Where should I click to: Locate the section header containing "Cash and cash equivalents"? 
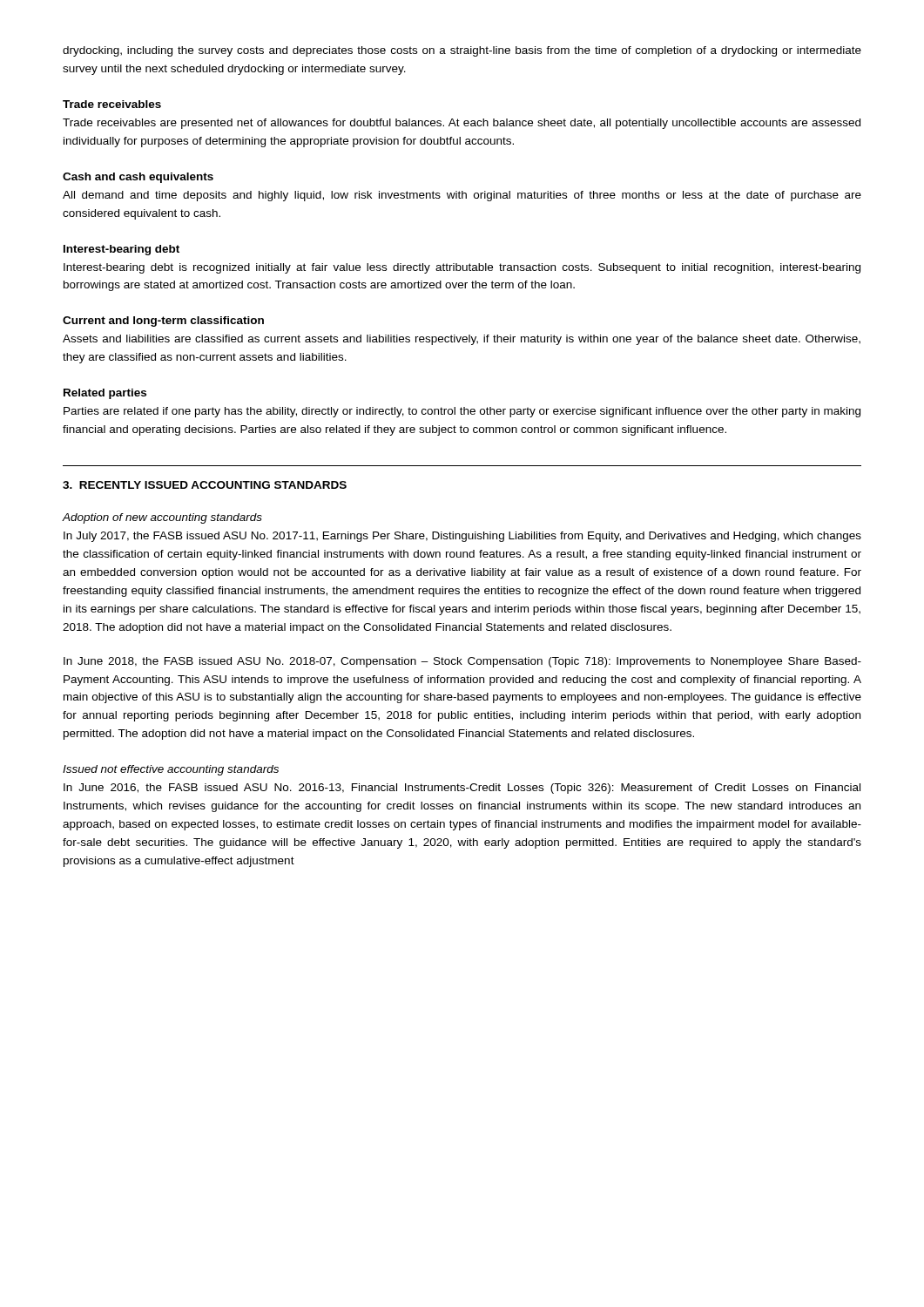pyautogui.click(x=138, y=176)
